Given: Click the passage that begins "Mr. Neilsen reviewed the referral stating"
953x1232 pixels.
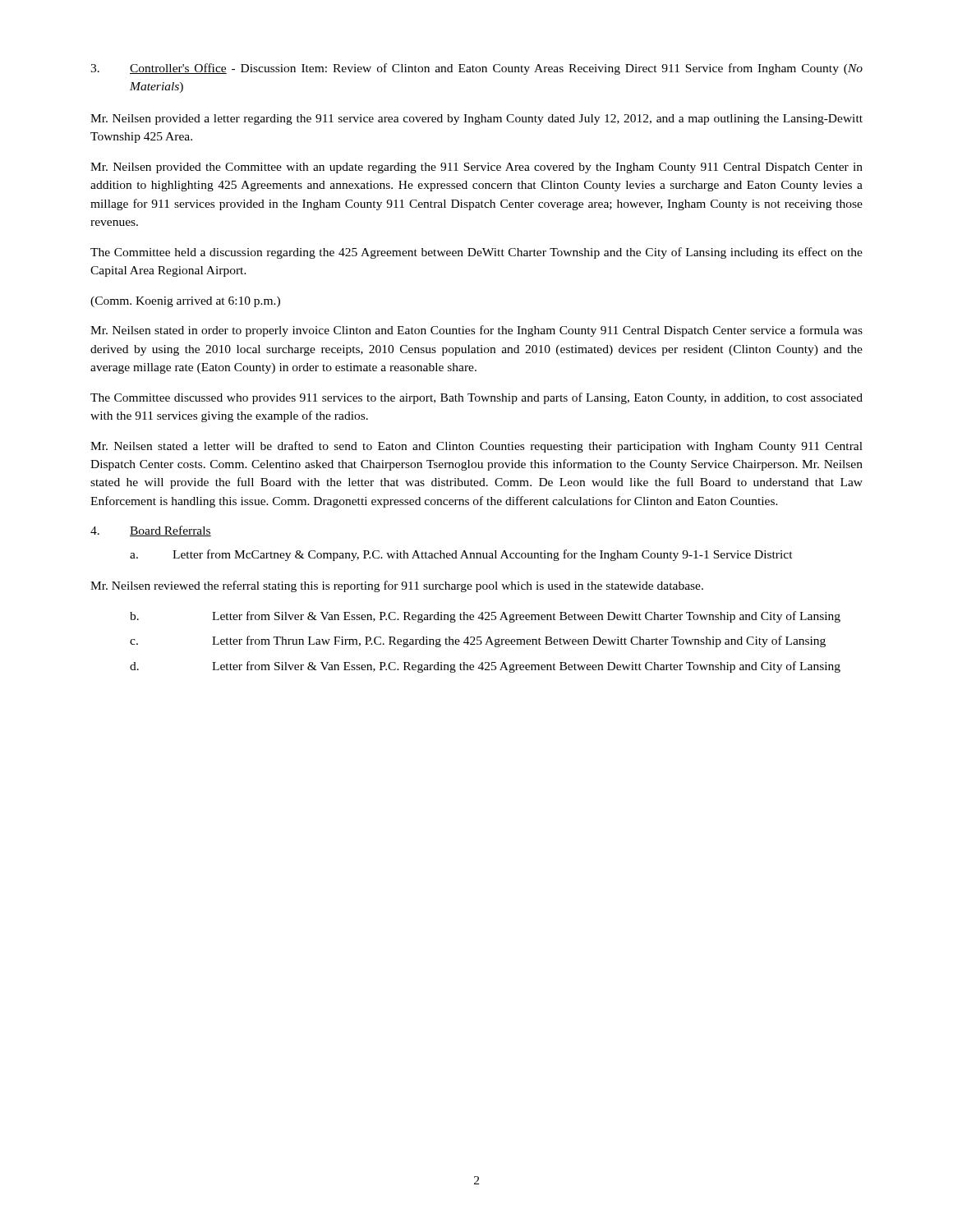Looking at the screenshot, I should pyautogui.click(x=476, y=586).
